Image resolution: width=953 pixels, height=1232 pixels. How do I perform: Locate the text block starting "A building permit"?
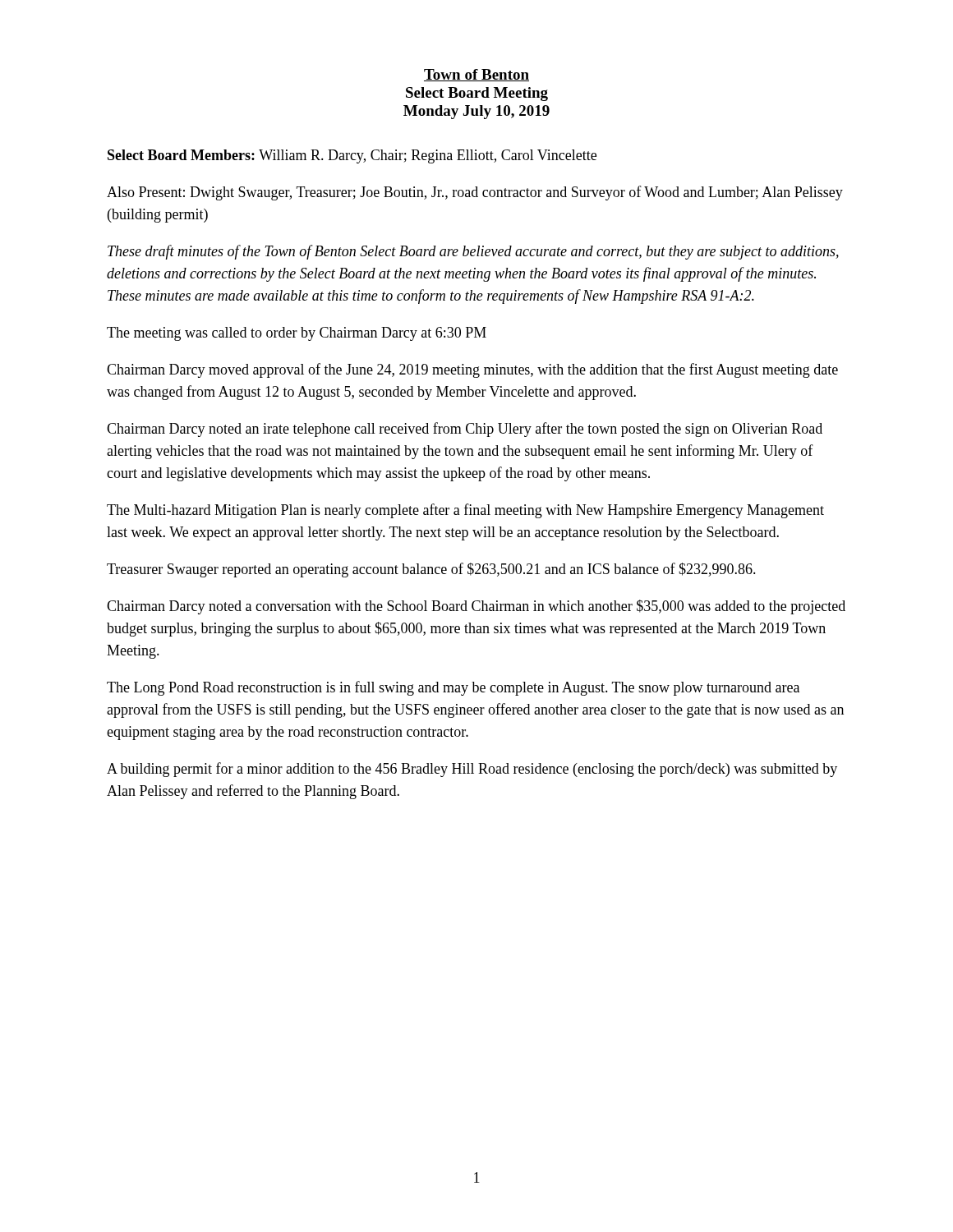(x=472, y=780)
